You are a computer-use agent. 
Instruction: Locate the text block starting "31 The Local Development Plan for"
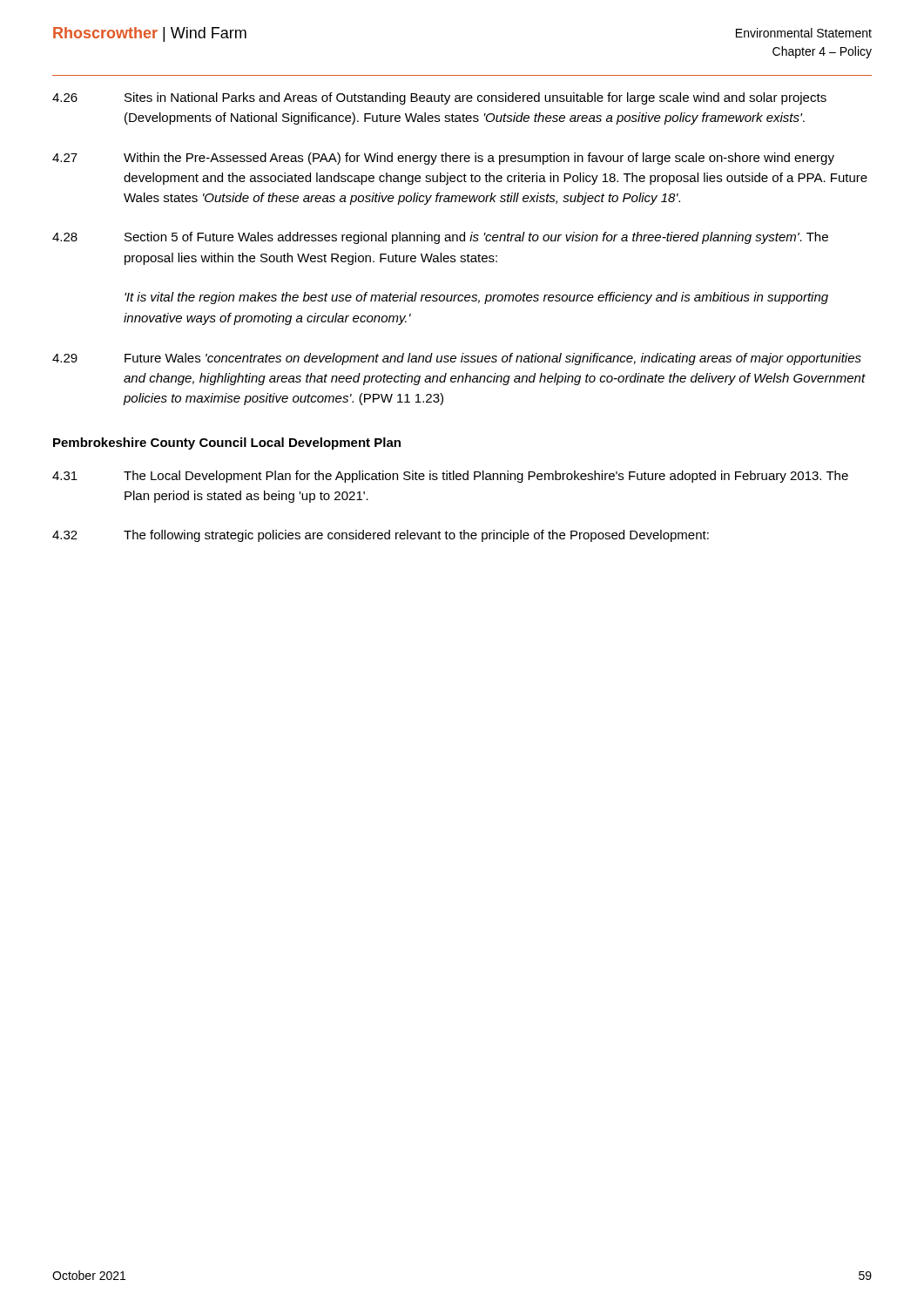tap(462, 485)
